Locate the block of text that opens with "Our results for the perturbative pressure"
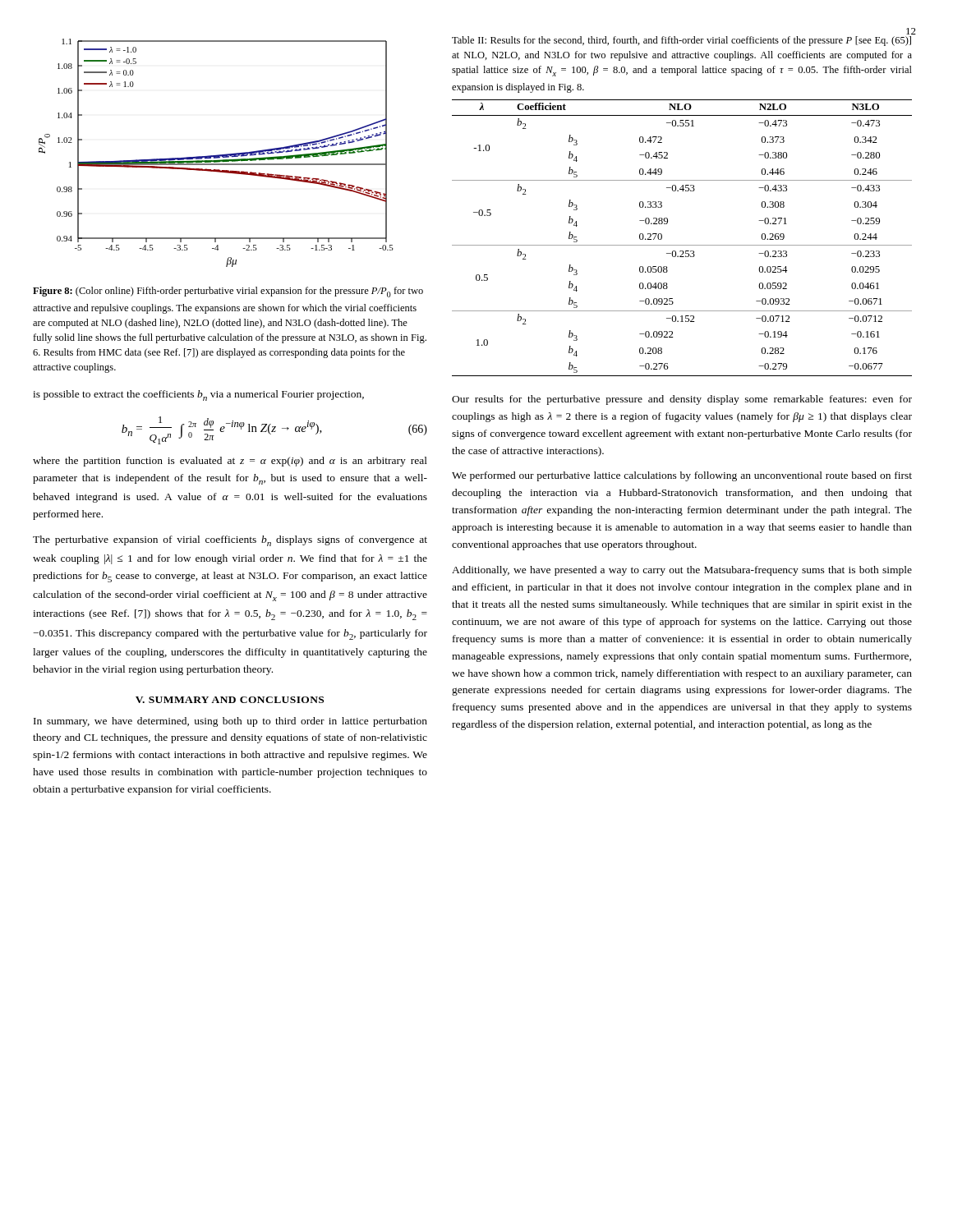This screenshot has height=1232, width=953. pos(682,424)
